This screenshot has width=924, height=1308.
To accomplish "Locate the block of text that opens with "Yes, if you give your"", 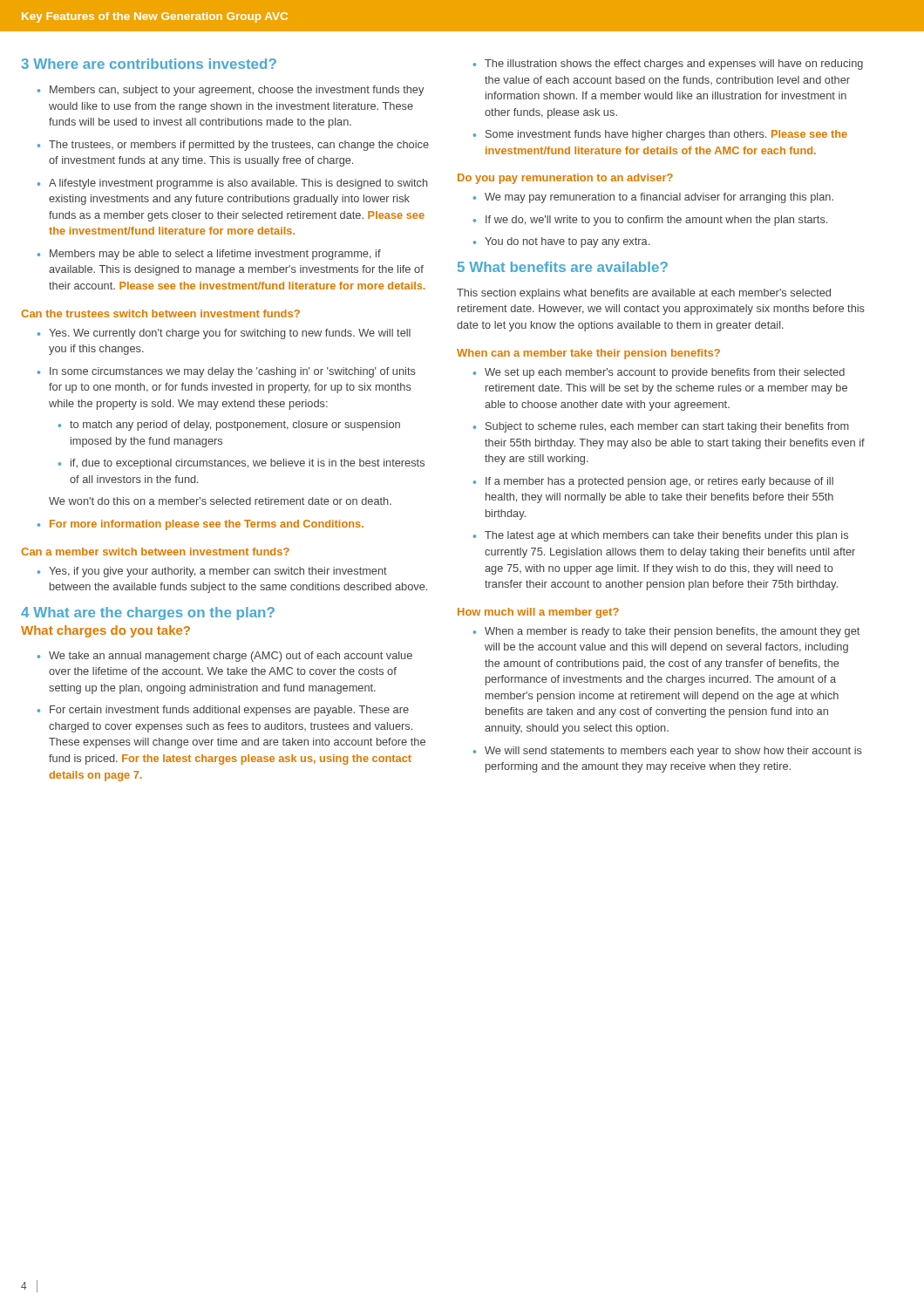I will (x=239, y=578).
